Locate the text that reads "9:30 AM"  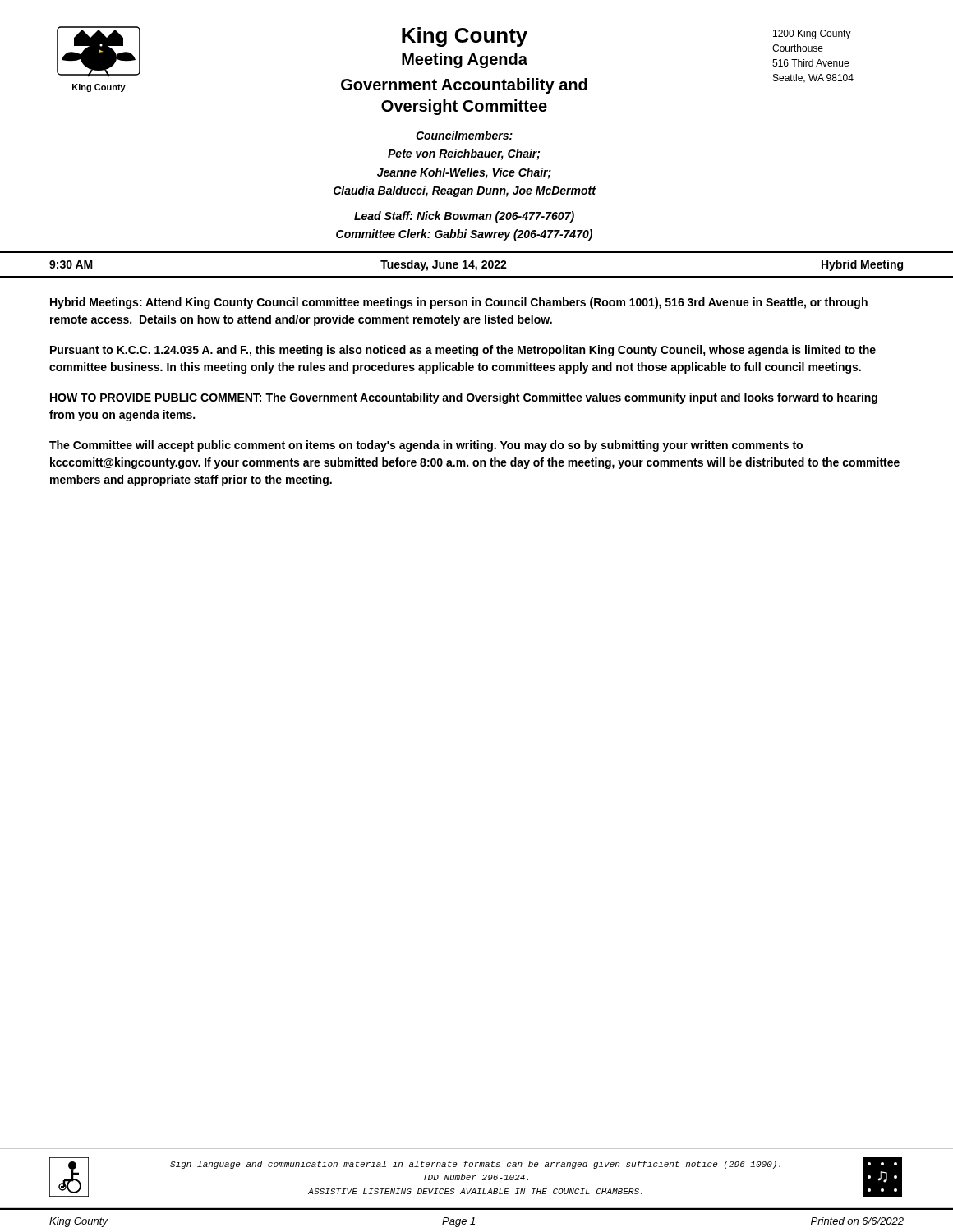(71, 265)
